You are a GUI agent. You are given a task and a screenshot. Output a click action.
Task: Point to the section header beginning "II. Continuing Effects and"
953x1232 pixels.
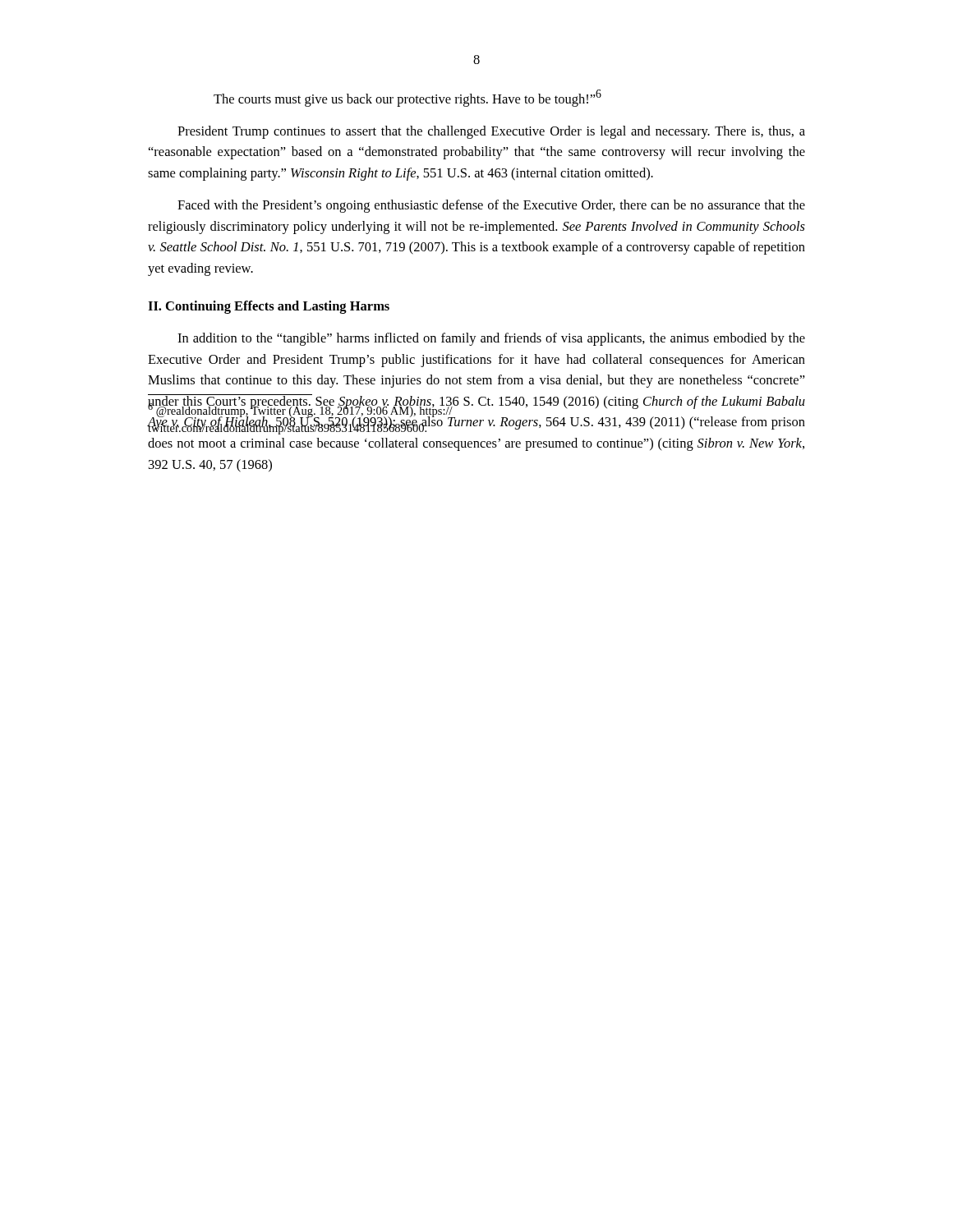point(269,306)
